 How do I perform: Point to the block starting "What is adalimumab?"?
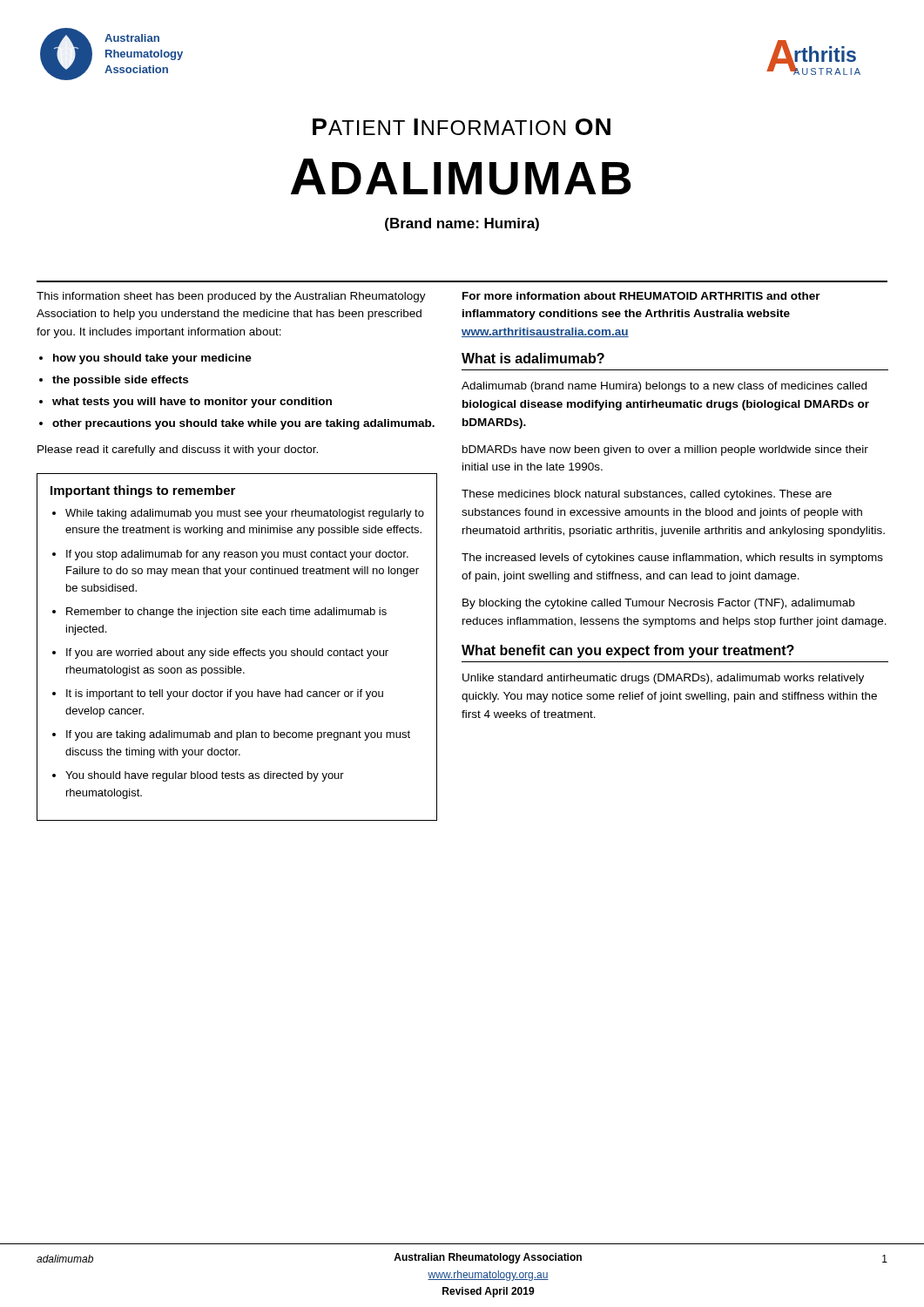tap(533, 358)
